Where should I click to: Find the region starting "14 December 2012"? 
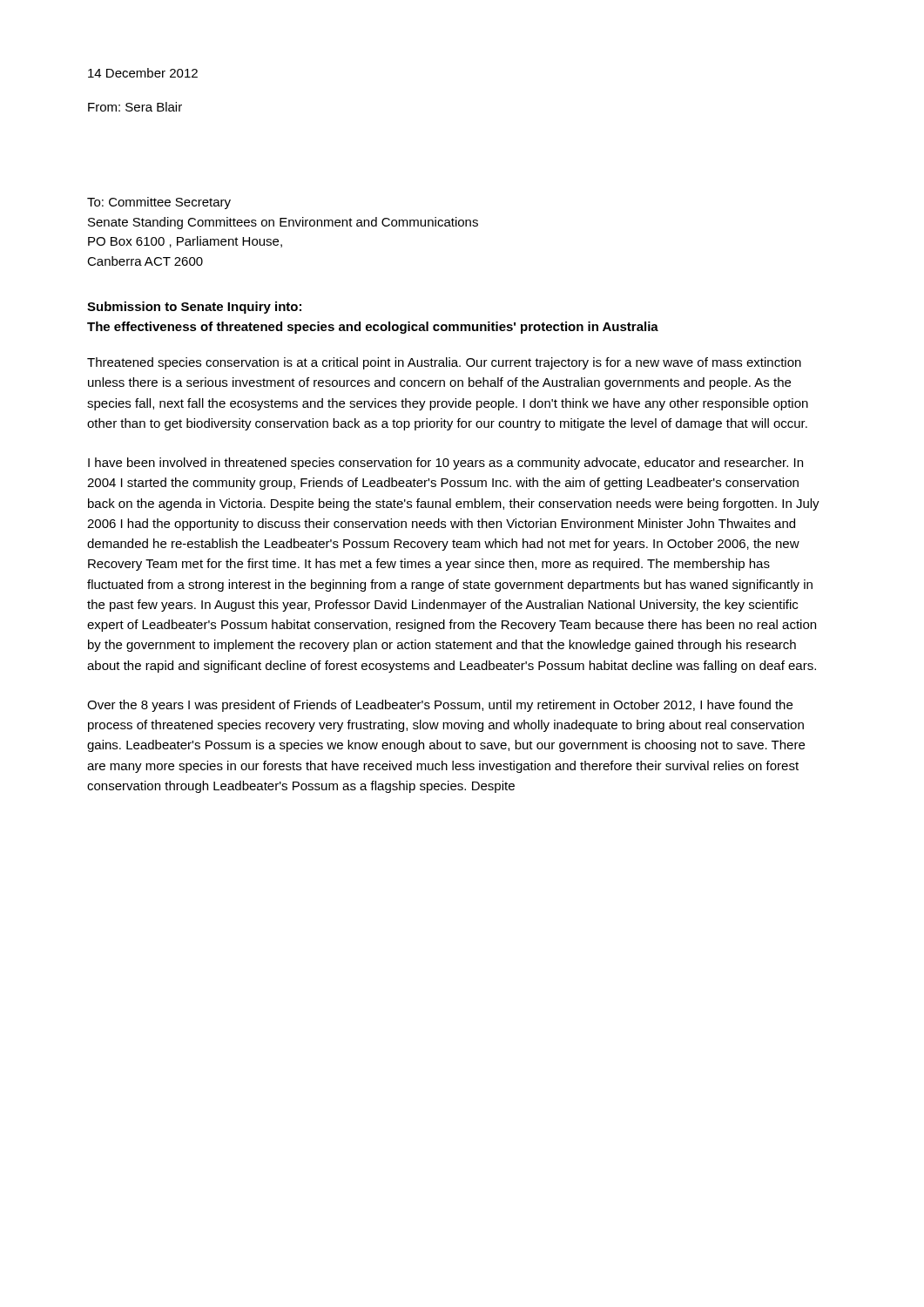[143, 73]
